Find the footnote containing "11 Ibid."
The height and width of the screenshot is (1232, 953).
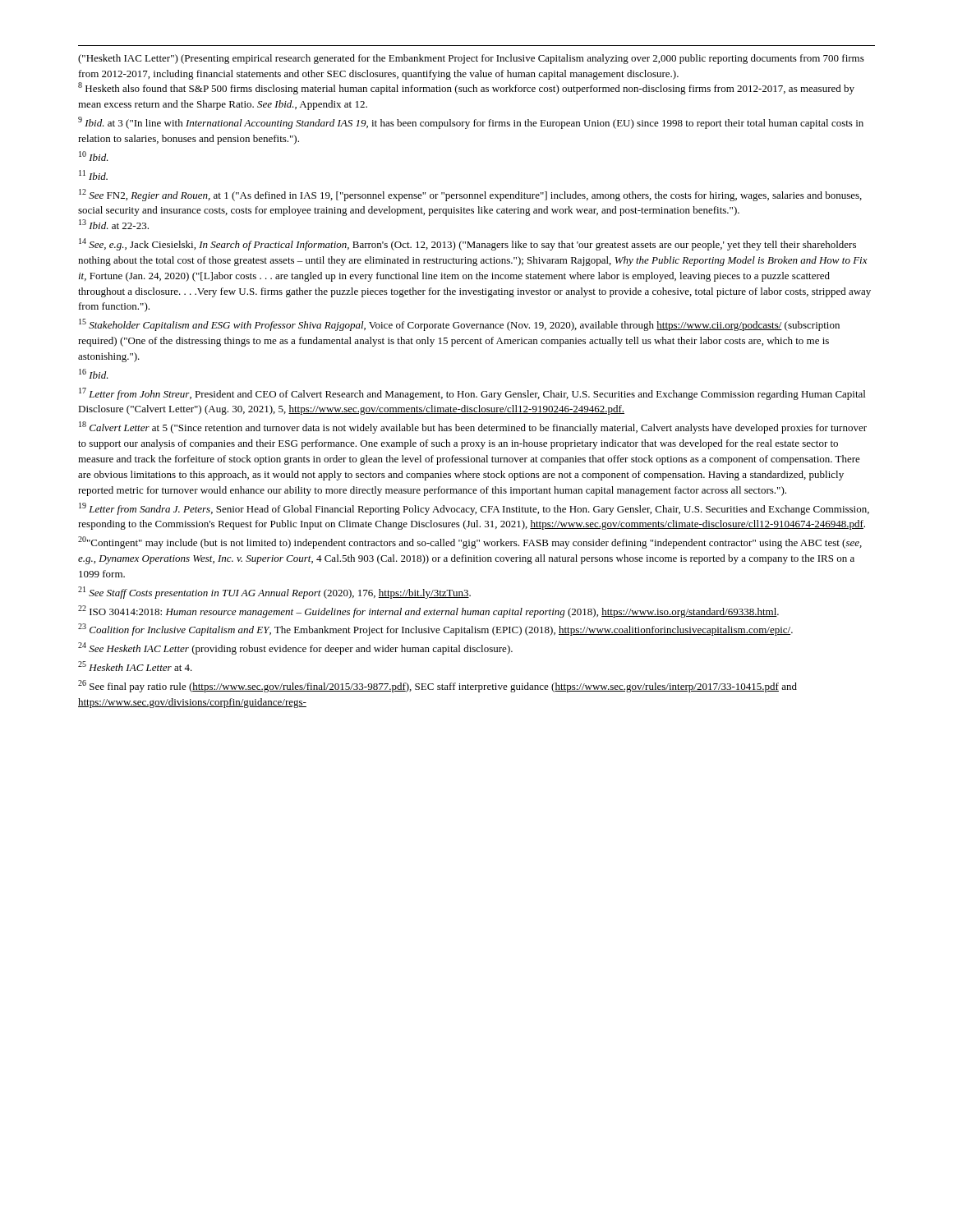point(93,175)
